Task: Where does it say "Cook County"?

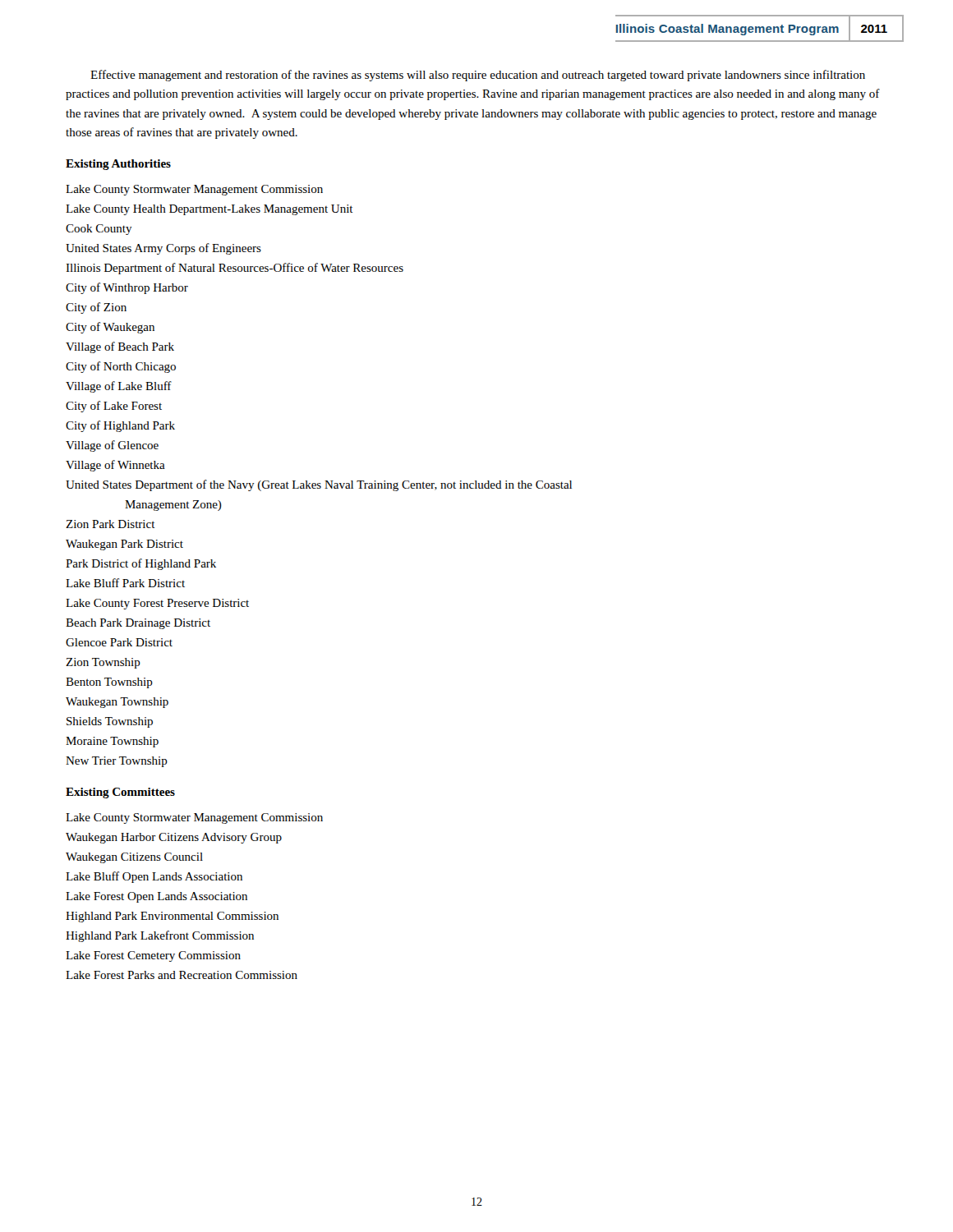Action: [x=99, y=228]
